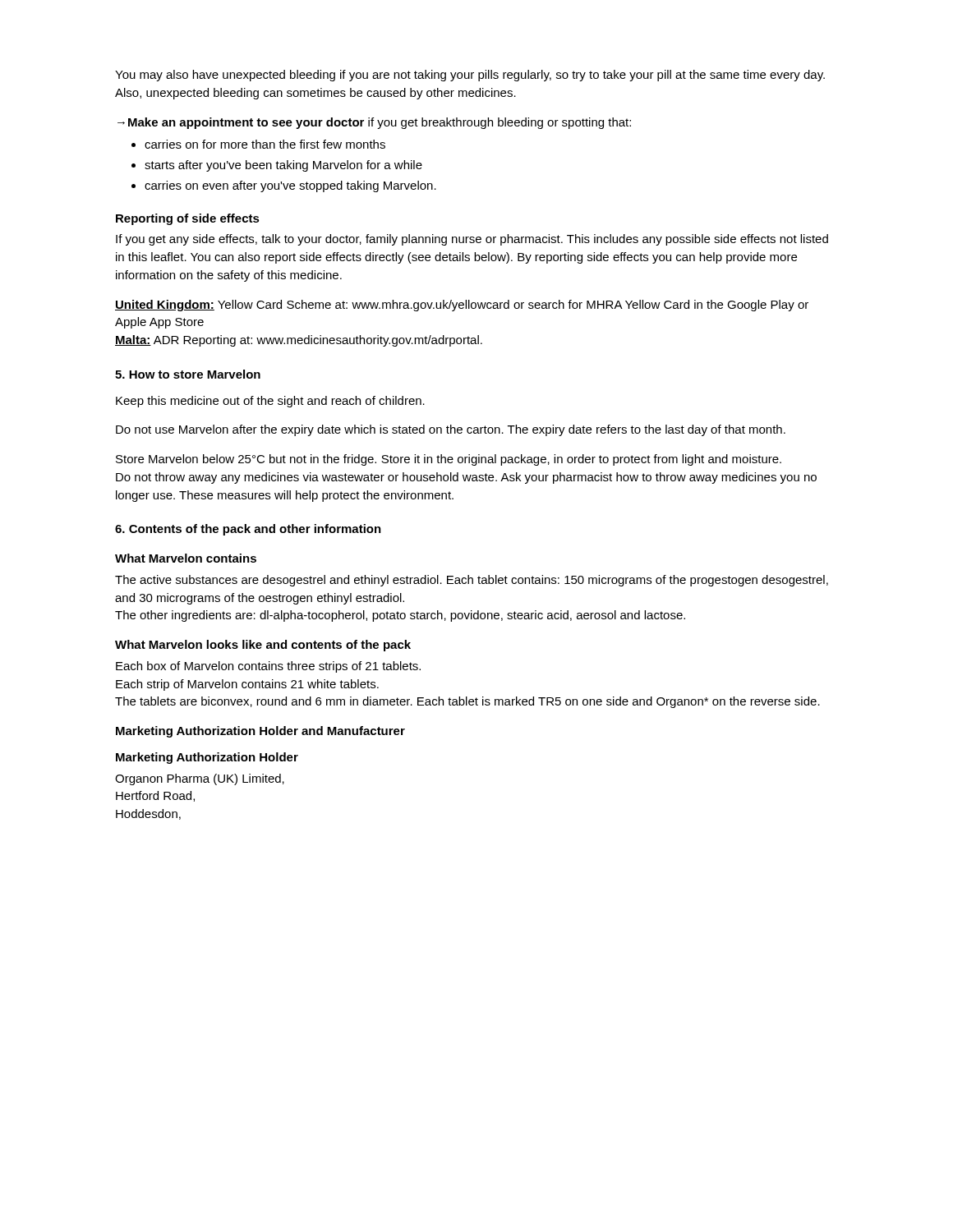This screenshot has height=1232, width=953.
Task: Point to the text block starting "You may also"
Action: [470, 83]
